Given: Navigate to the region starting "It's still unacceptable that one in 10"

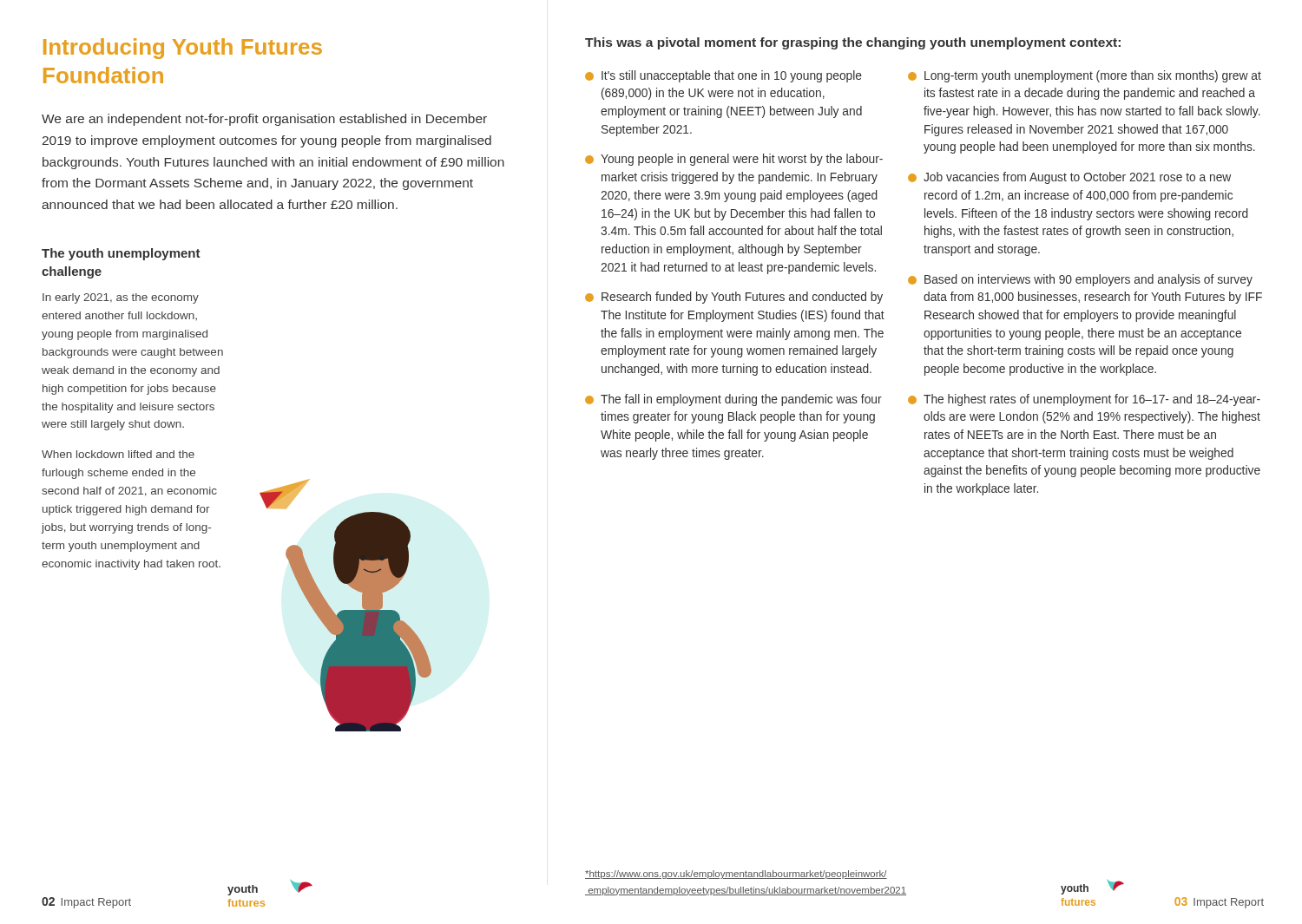Looking at the screenshot, I should pyautogui.click(x=736, y=103).
